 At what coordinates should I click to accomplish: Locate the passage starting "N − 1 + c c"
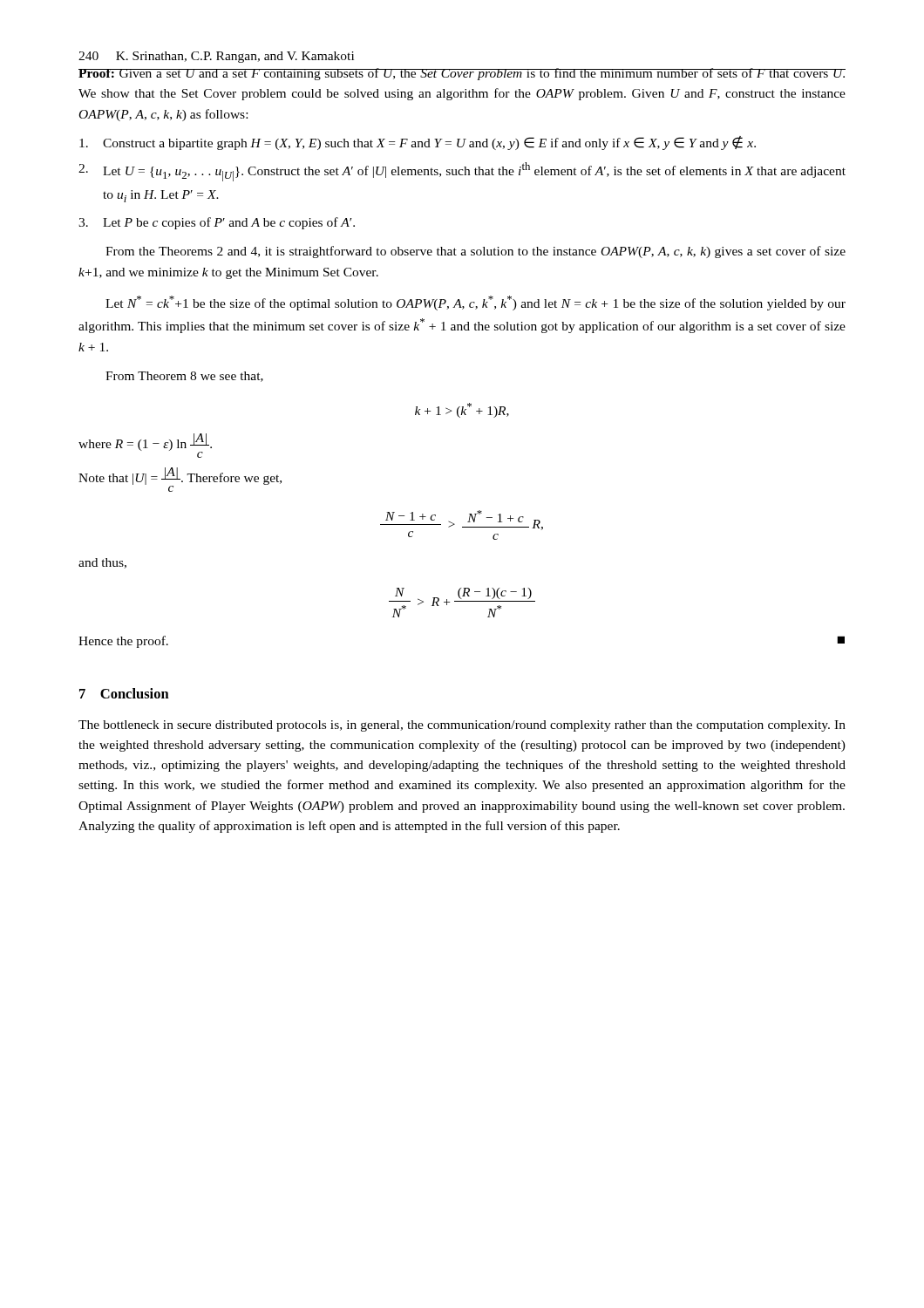click(x=462, y=525)
